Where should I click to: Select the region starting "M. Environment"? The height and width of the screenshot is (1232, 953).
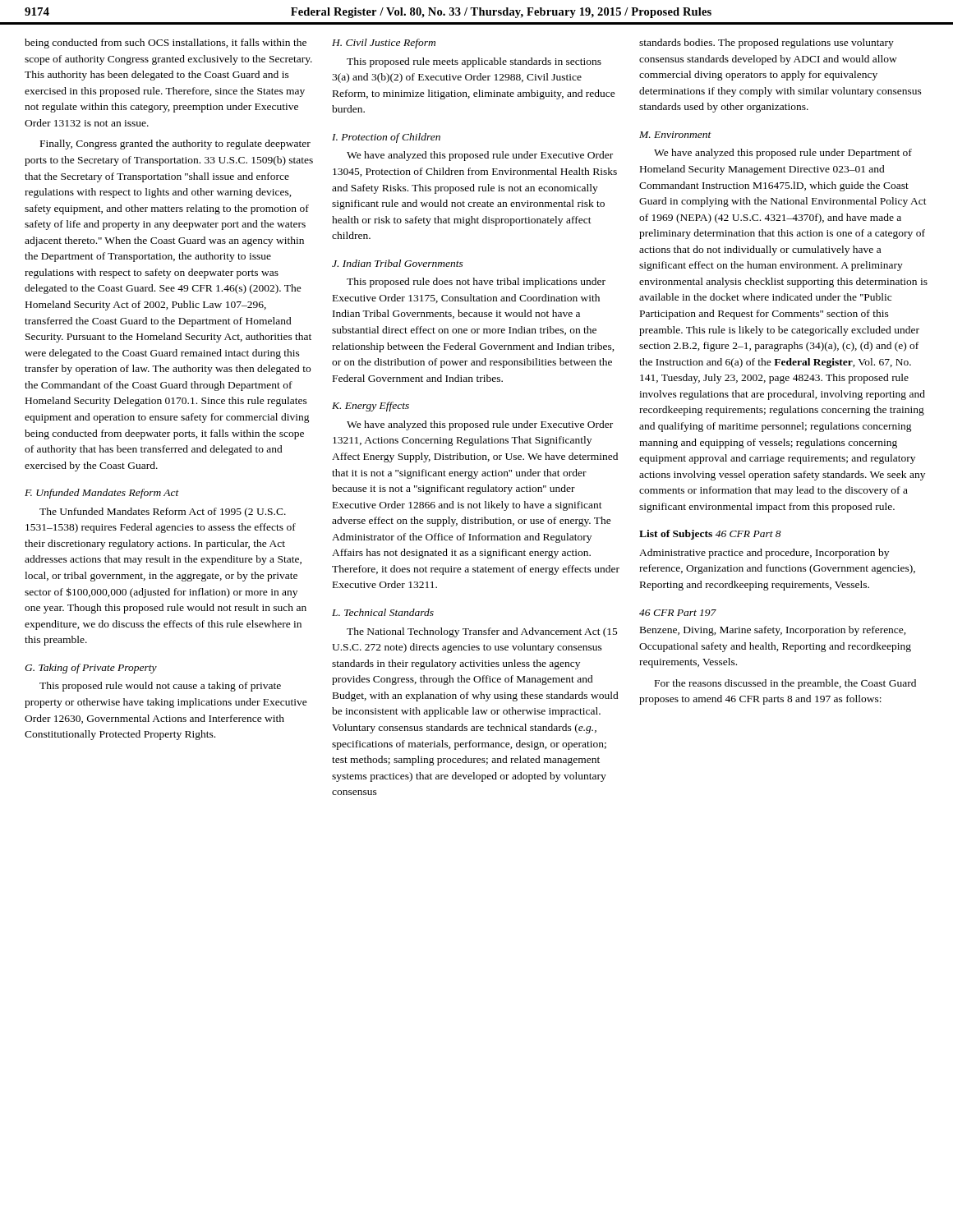[x=675, y=134]
